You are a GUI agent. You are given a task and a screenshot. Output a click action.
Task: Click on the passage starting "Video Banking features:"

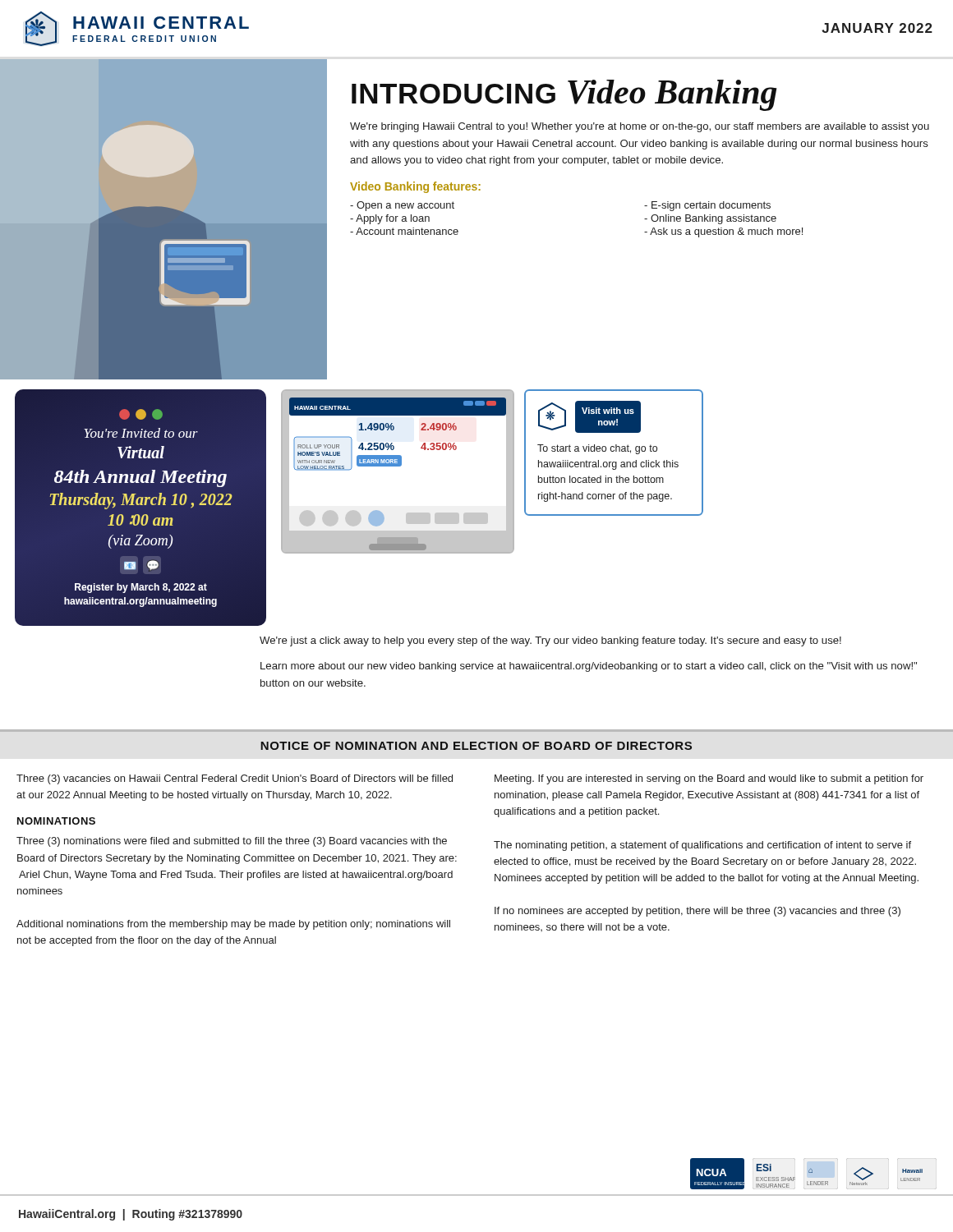point(416,187)
